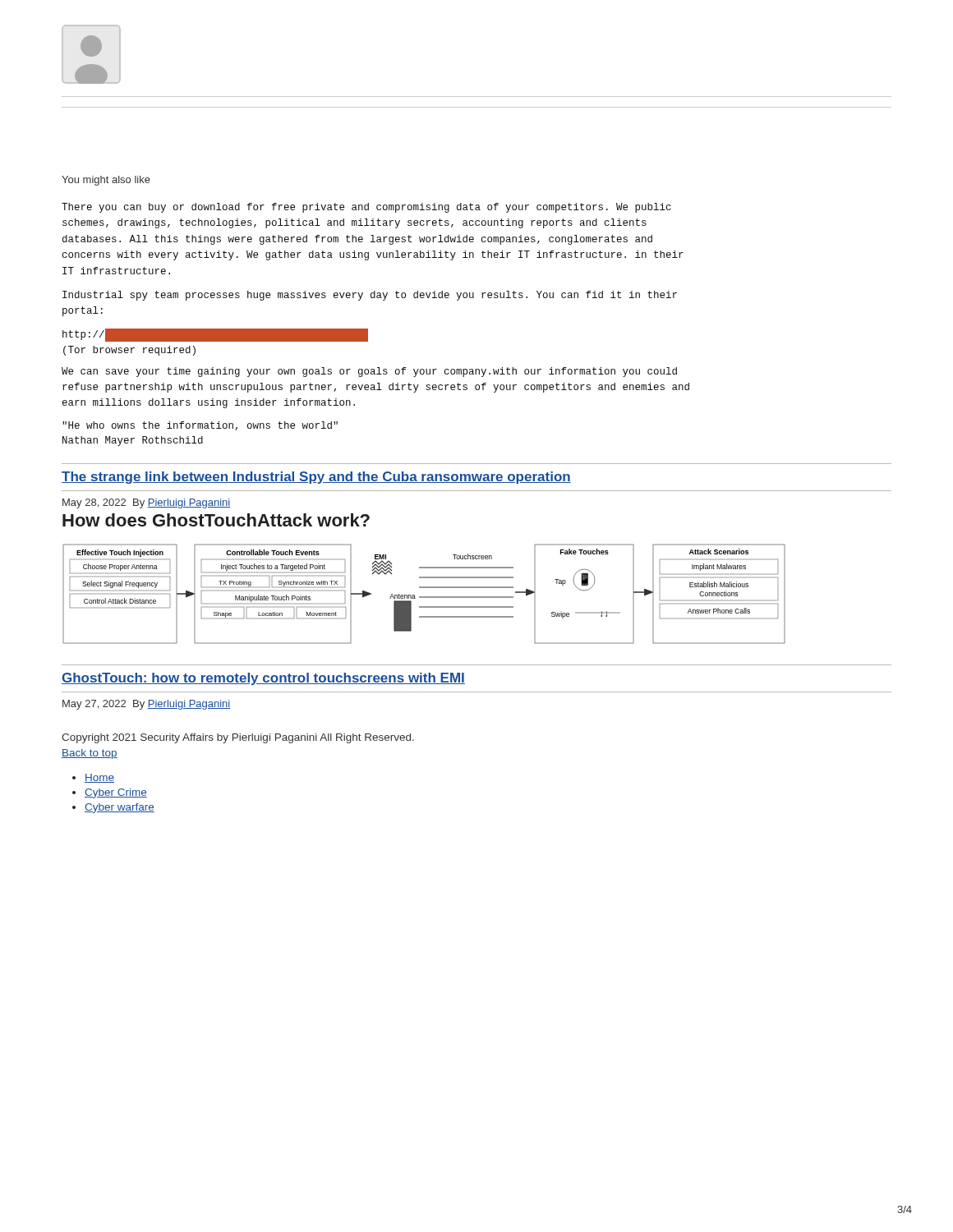953x1232 pixels.
Task: Find the block starting "May 28, 2022 By Pierluigi Paganini"
Action: click(146, 502)
